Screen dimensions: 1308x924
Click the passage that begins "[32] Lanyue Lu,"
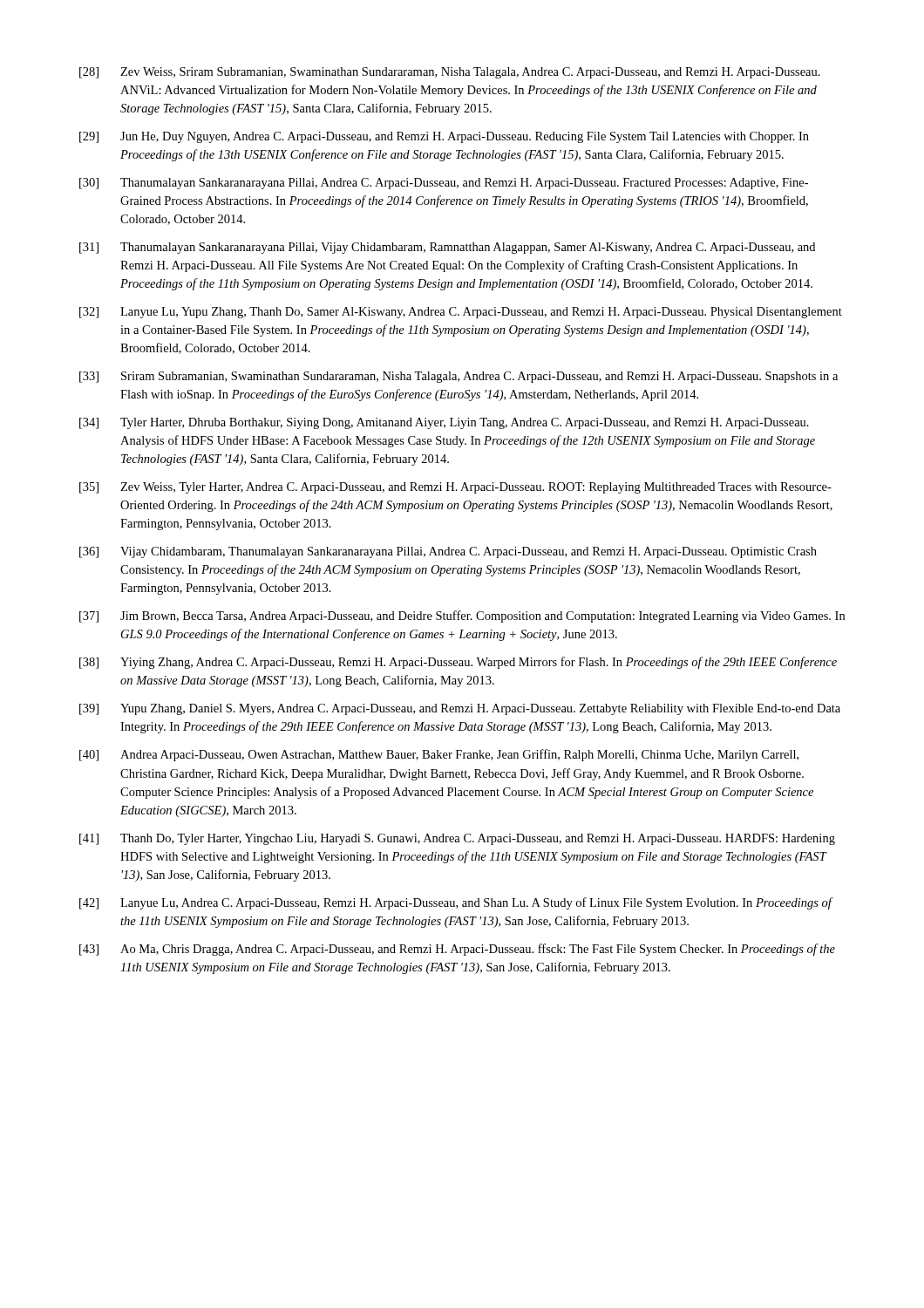462,330
